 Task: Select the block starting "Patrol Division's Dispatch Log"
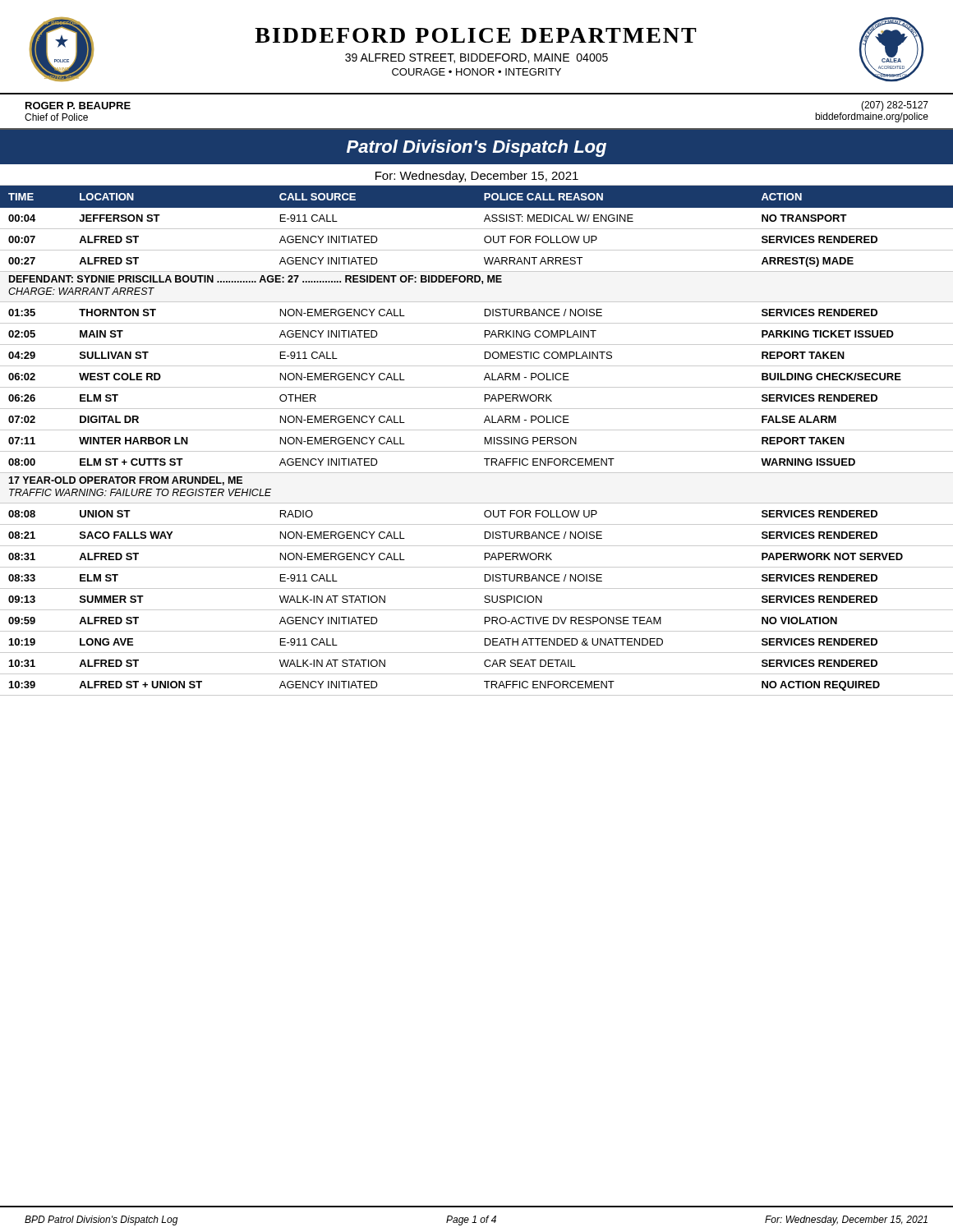[x=476, y=147]
